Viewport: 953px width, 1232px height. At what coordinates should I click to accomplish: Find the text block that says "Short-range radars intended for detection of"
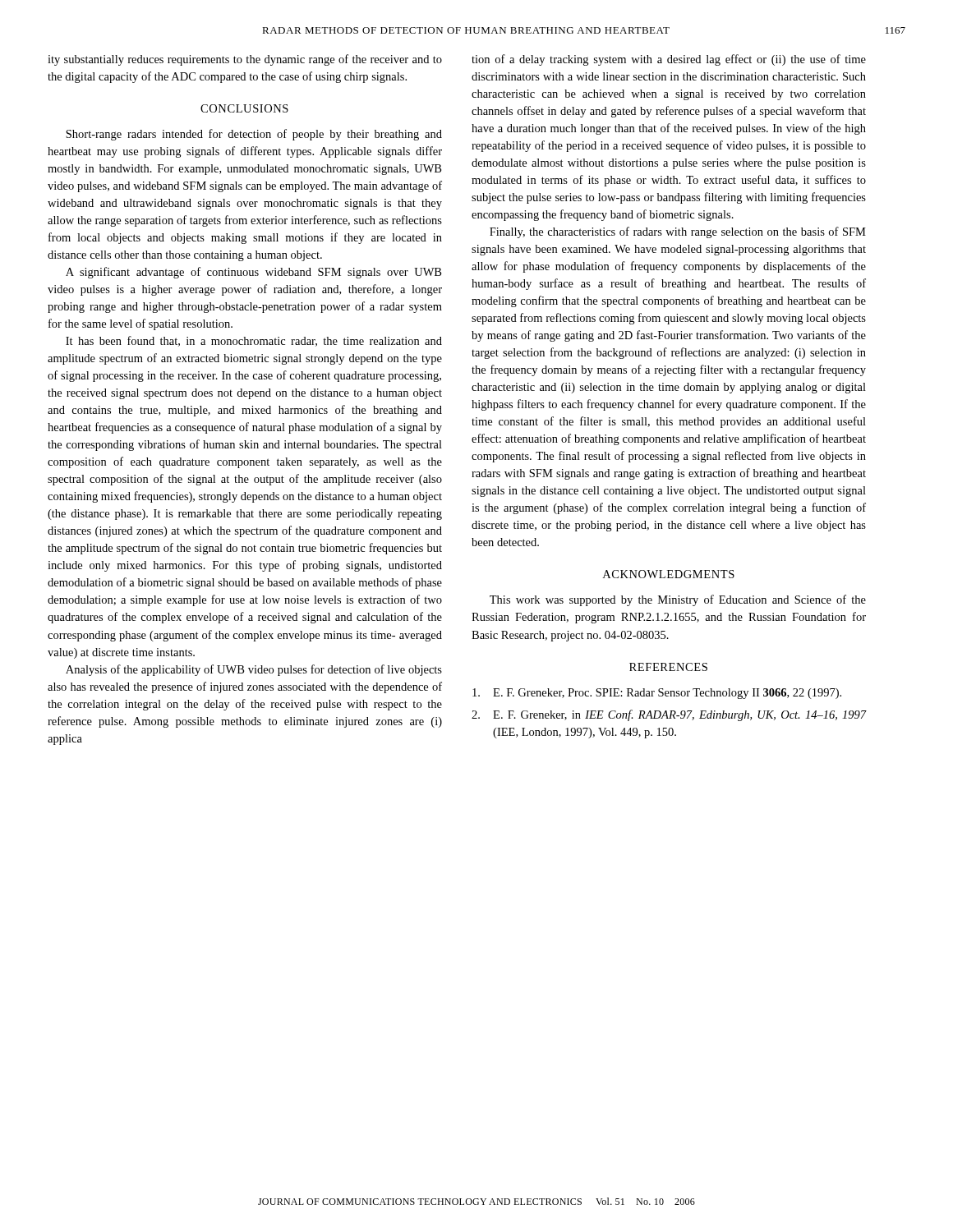pyautogui.click(x=245, y=195)
